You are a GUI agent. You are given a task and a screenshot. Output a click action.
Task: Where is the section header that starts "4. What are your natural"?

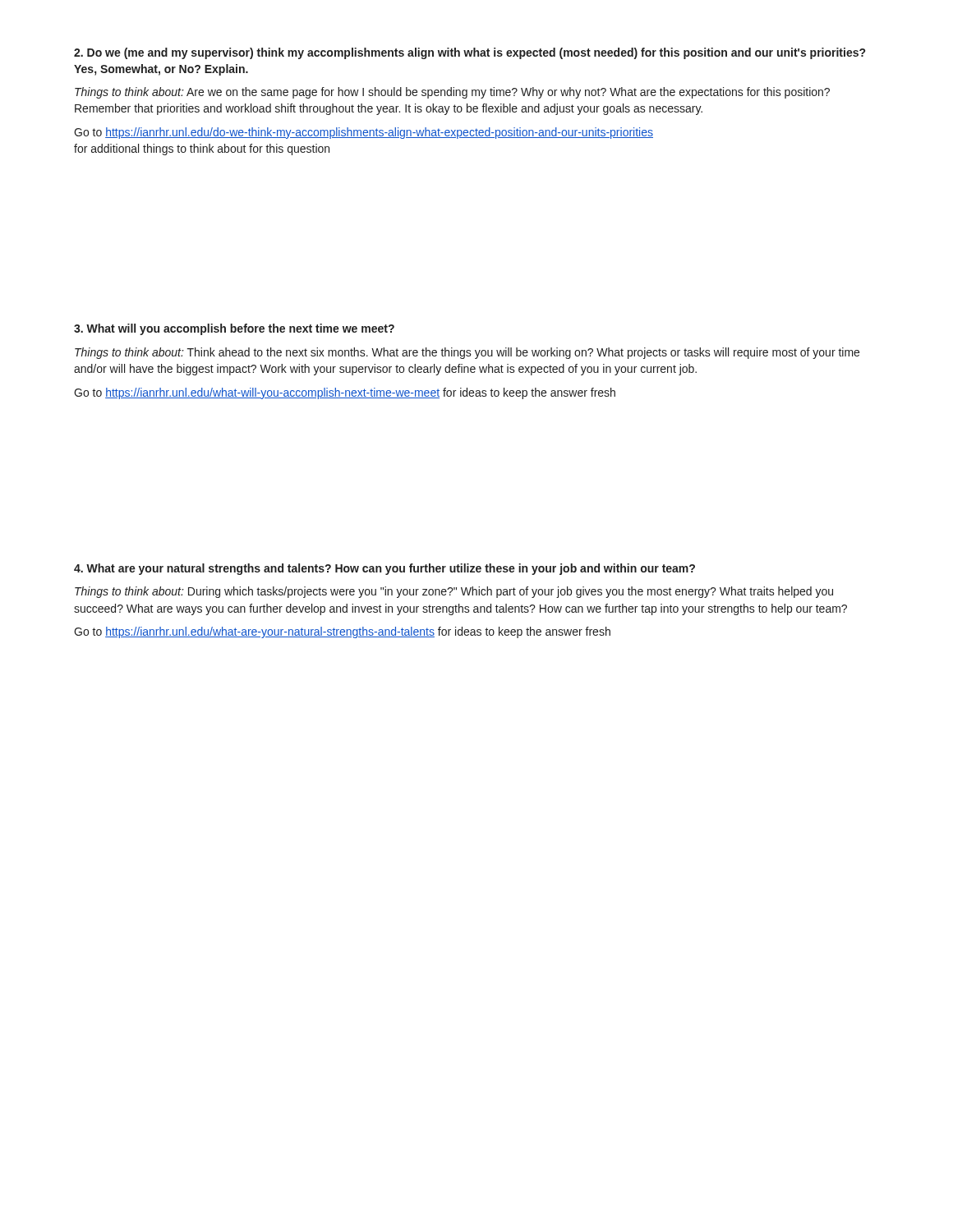385,568
